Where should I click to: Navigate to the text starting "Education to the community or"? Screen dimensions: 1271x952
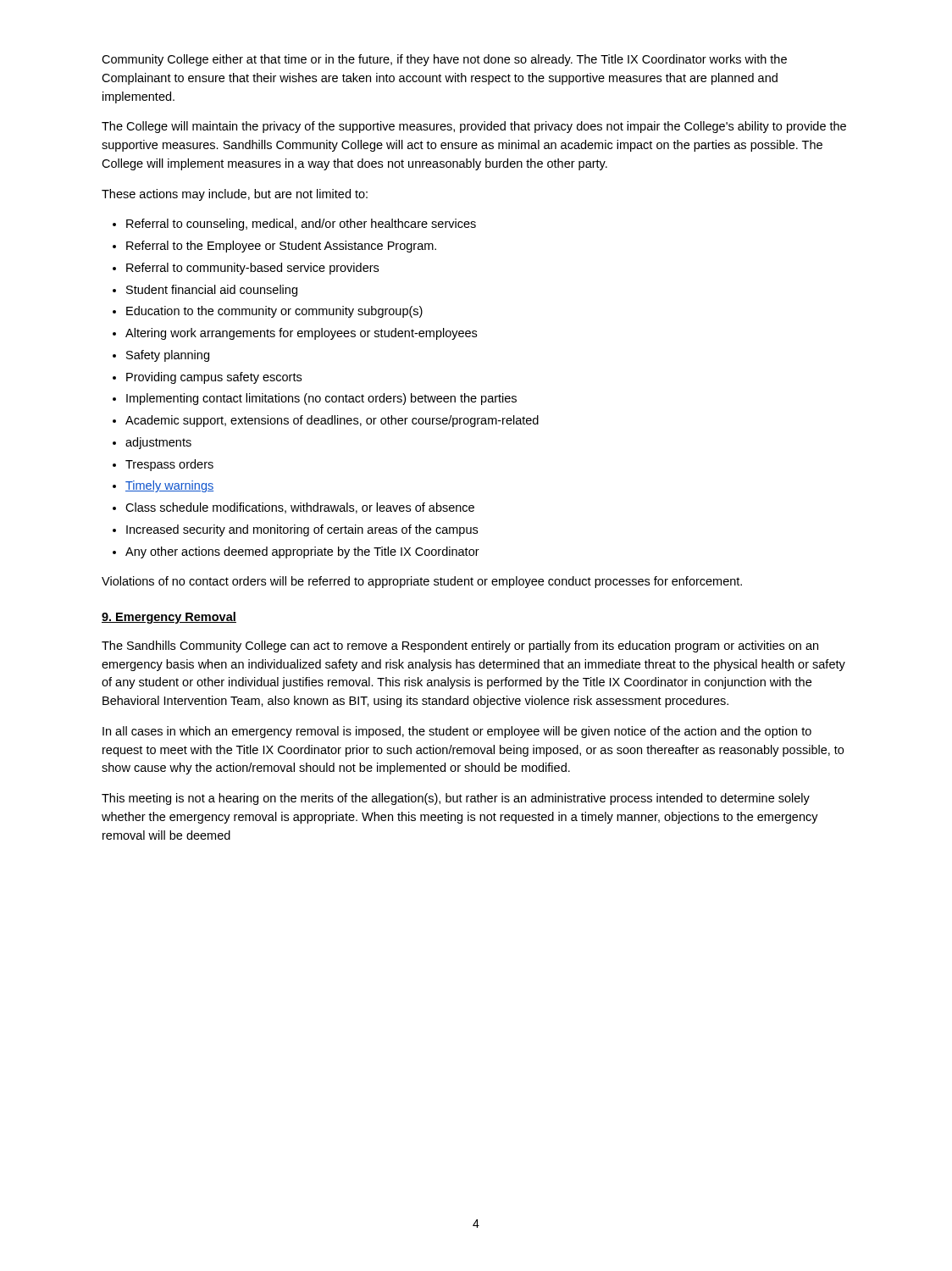[x=274, y=312]
